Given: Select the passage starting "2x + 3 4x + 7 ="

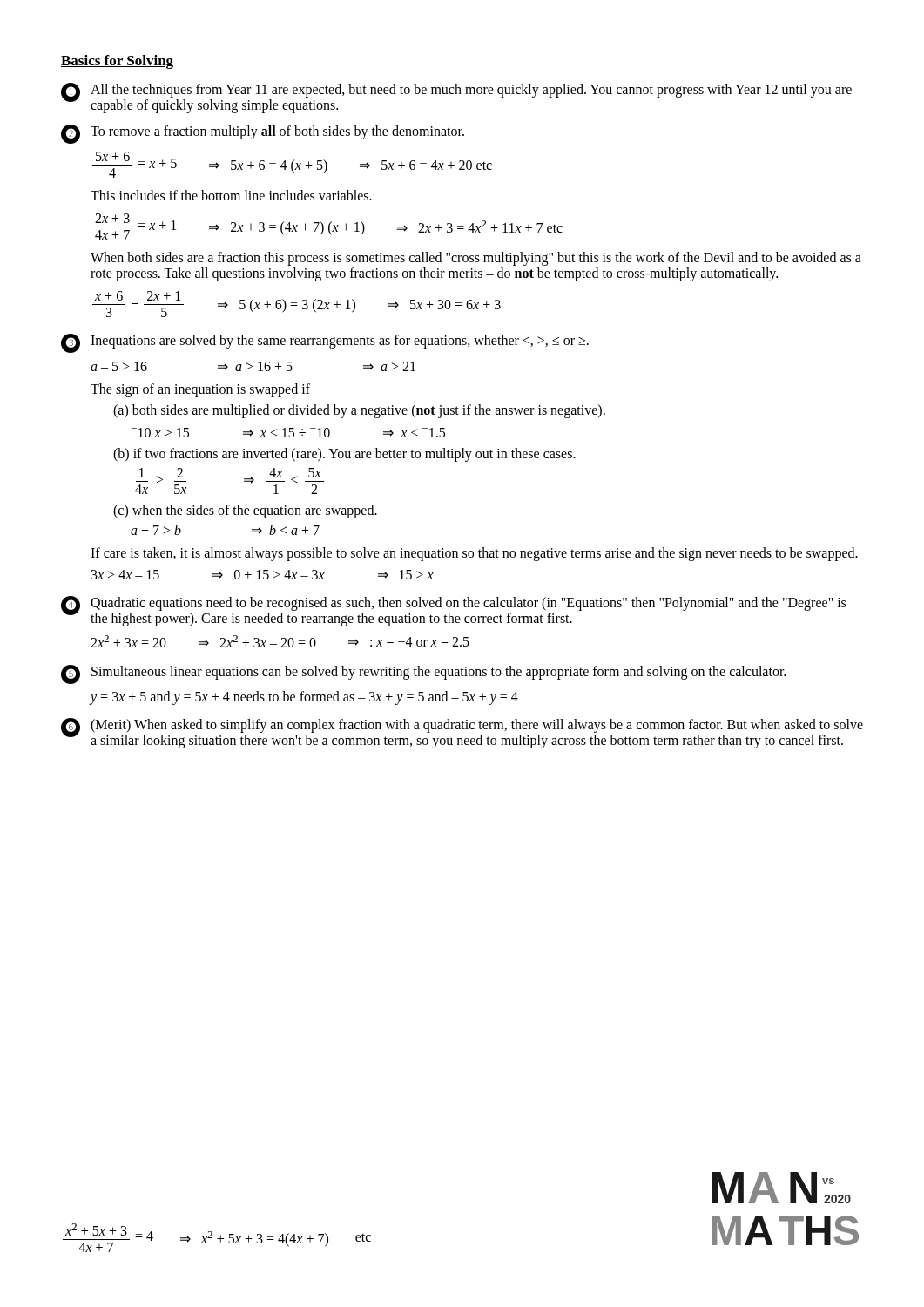Looking at the screenshot, I should point(477,227).
